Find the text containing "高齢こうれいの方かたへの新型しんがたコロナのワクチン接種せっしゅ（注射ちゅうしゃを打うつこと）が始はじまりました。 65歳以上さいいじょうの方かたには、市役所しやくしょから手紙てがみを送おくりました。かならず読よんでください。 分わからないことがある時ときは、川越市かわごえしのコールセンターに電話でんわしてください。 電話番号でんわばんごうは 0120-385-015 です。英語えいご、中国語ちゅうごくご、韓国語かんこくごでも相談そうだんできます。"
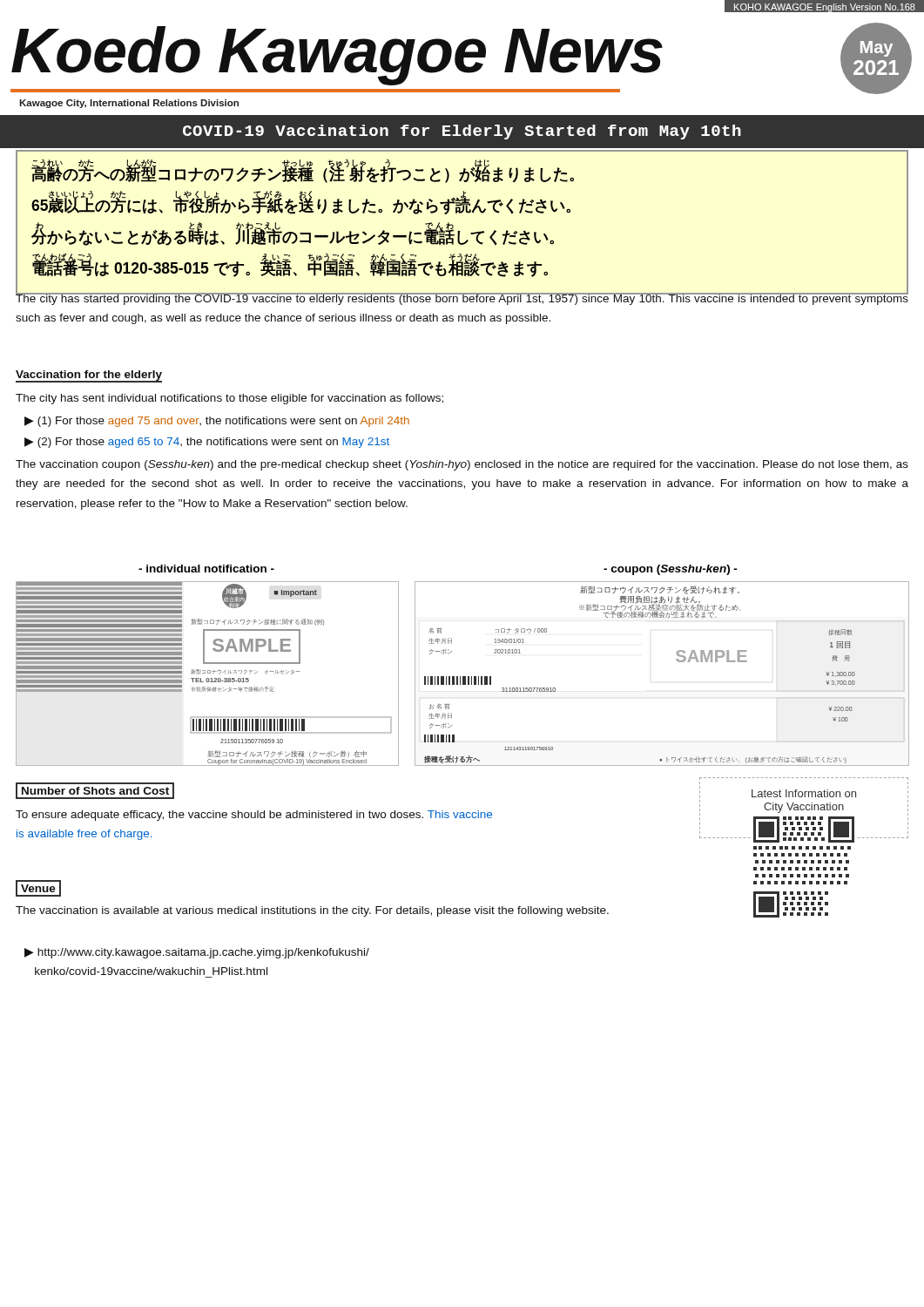 [462, 221]
